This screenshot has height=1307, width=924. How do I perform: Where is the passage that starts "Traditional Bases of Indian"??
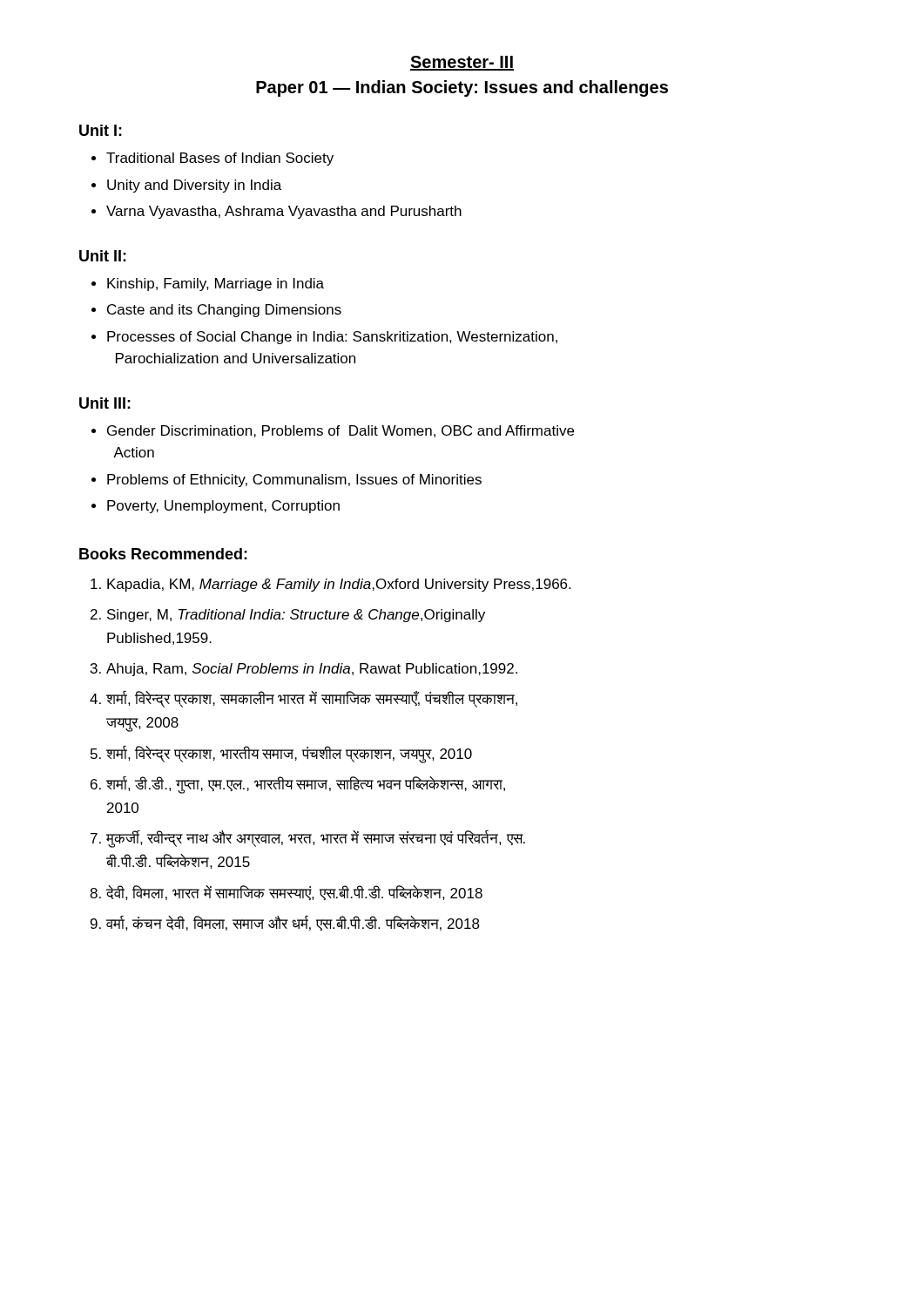click(x=220, y=158)
